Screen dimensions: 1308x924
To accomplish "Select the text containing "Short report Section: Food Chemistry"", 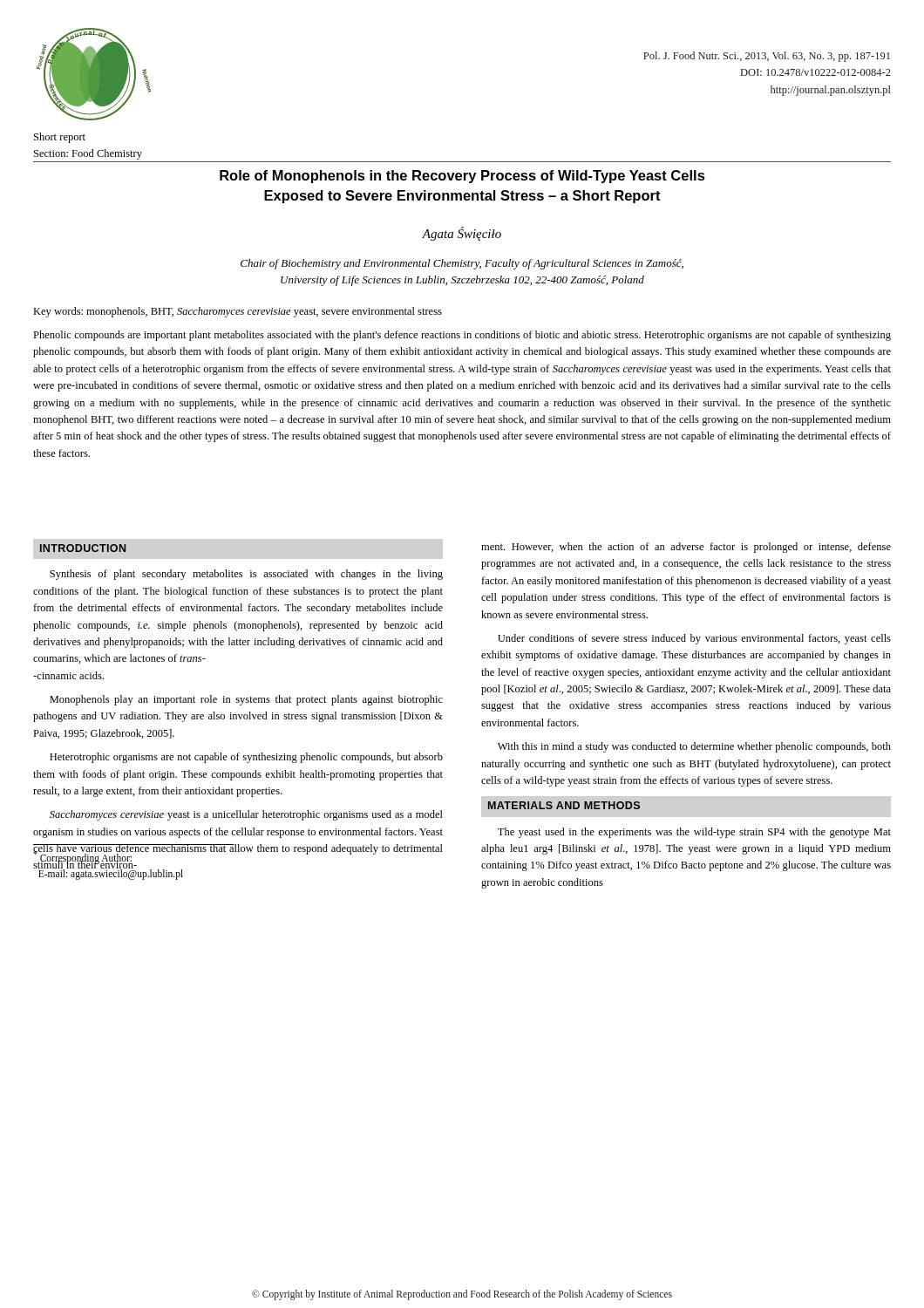I will [88, 145].
